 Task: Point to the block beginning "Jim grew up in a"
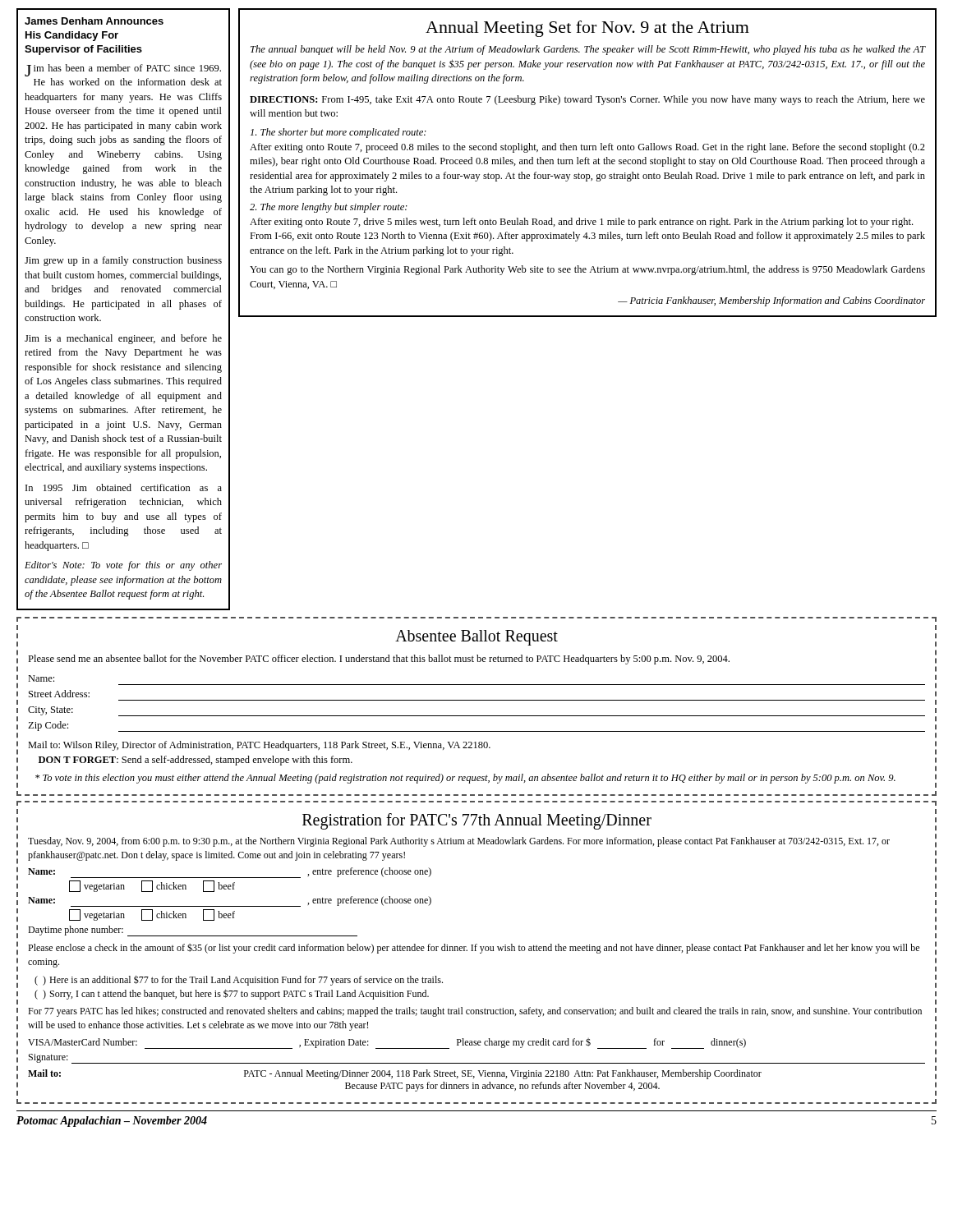coord(123,290)
